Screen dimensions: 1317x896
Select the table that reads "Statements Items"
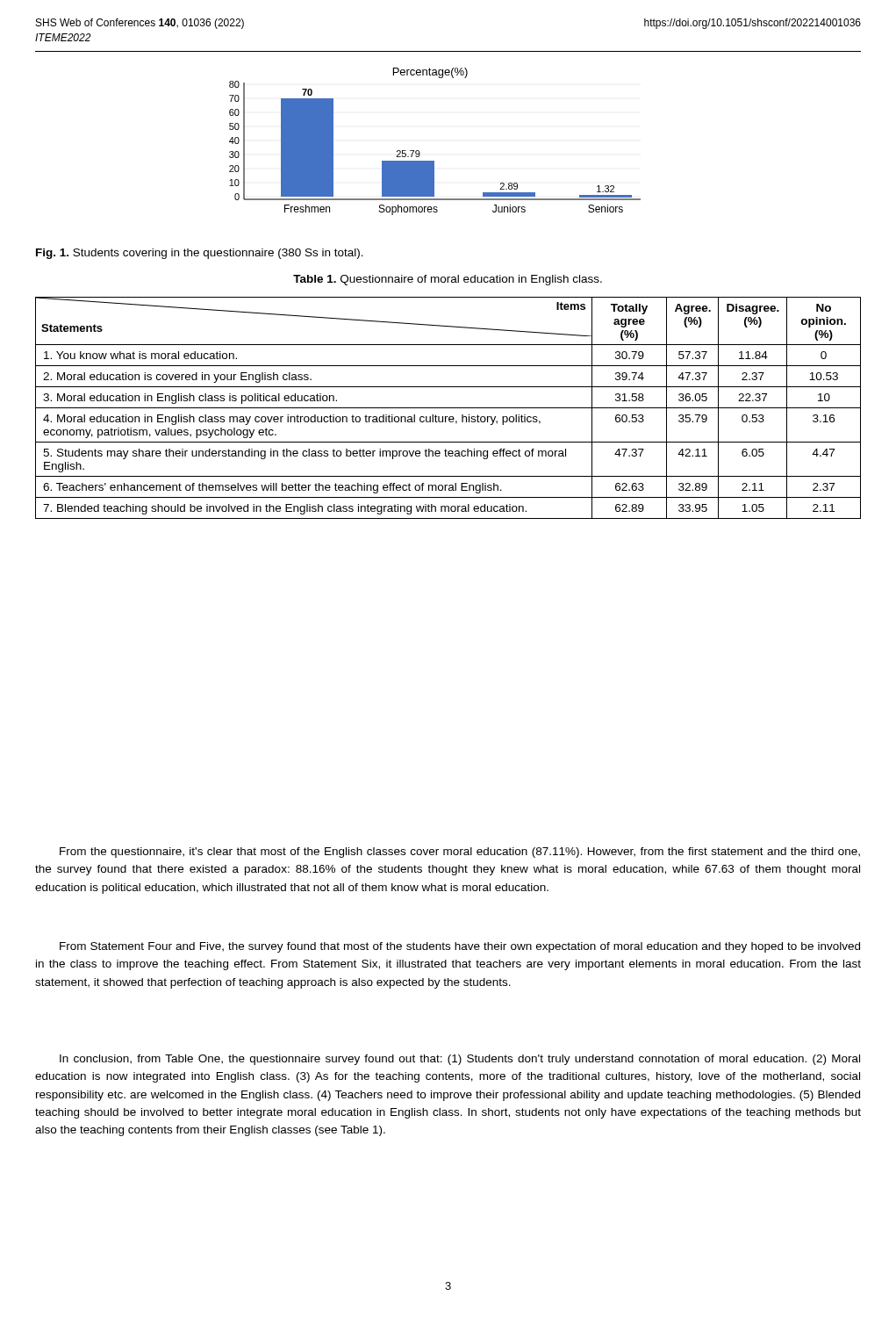coord(448,408)
